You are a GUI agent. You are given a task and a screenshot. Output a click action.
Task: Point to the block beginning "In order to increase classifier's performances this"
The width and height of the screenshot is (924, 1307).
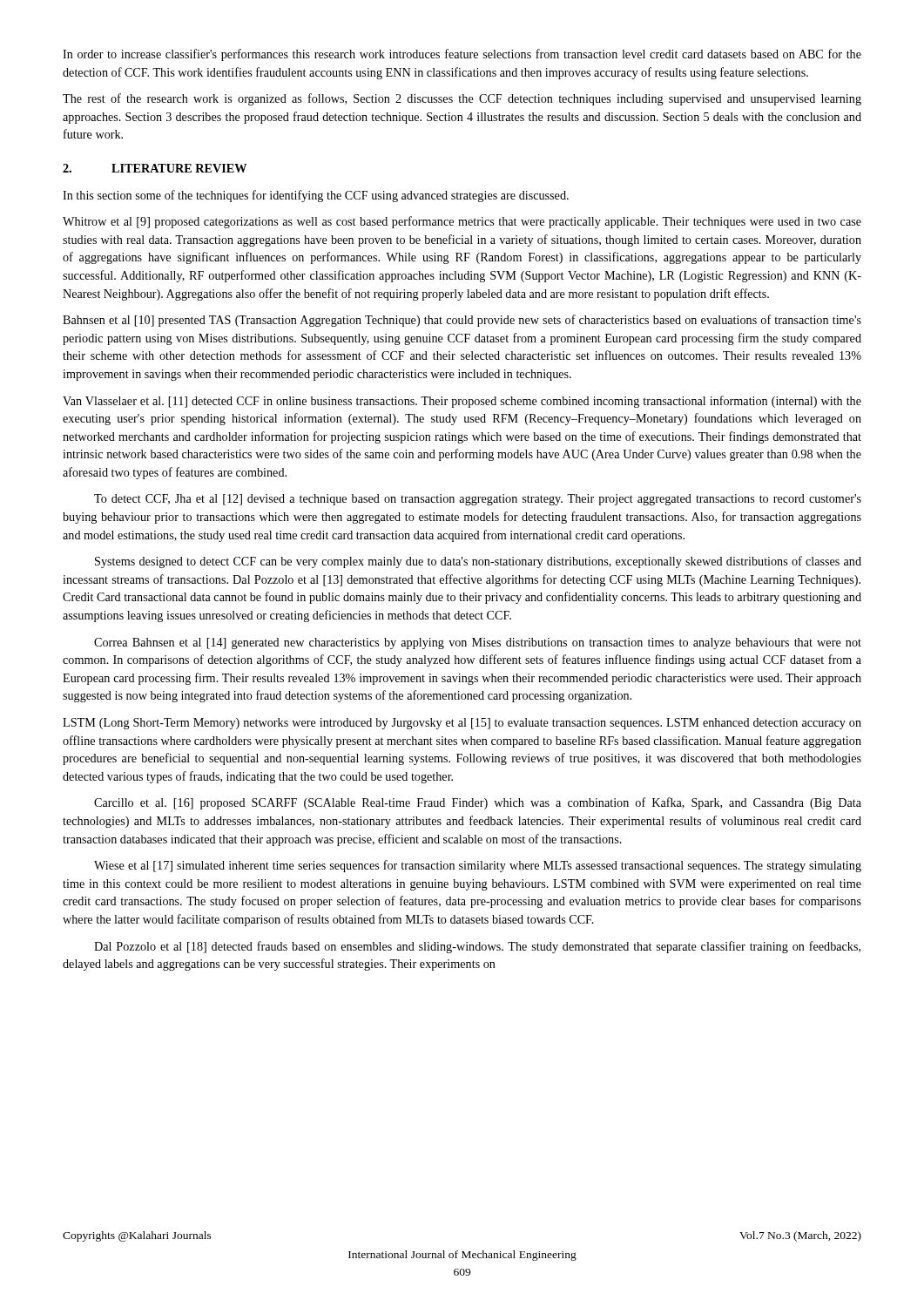point(462,63)
